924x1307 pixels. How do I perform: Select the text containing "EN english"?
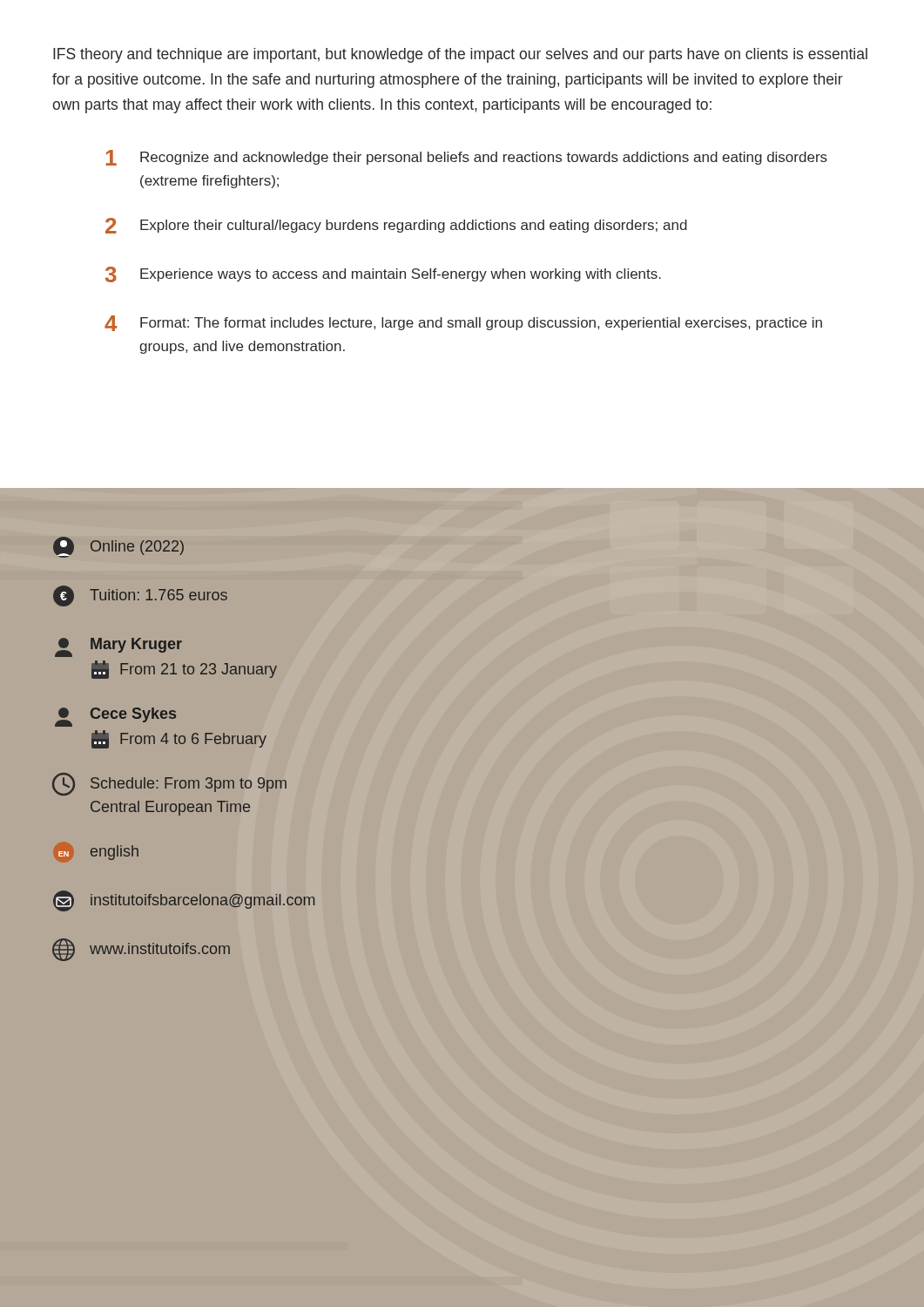click(x=94, y=852)
